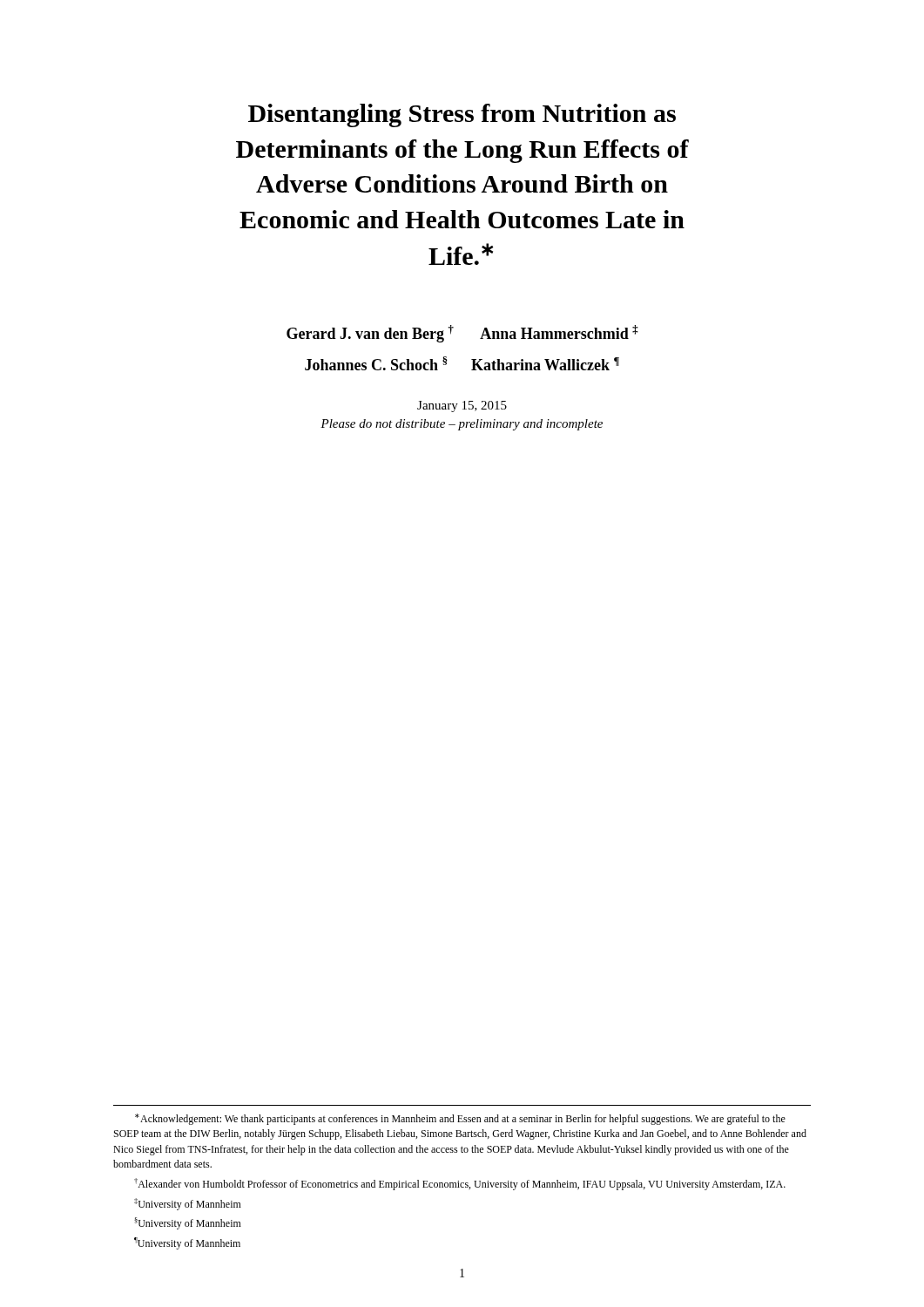Locate the block of text that opens with "†Alexander von Humboldt Professor of"

[462, 1185]
